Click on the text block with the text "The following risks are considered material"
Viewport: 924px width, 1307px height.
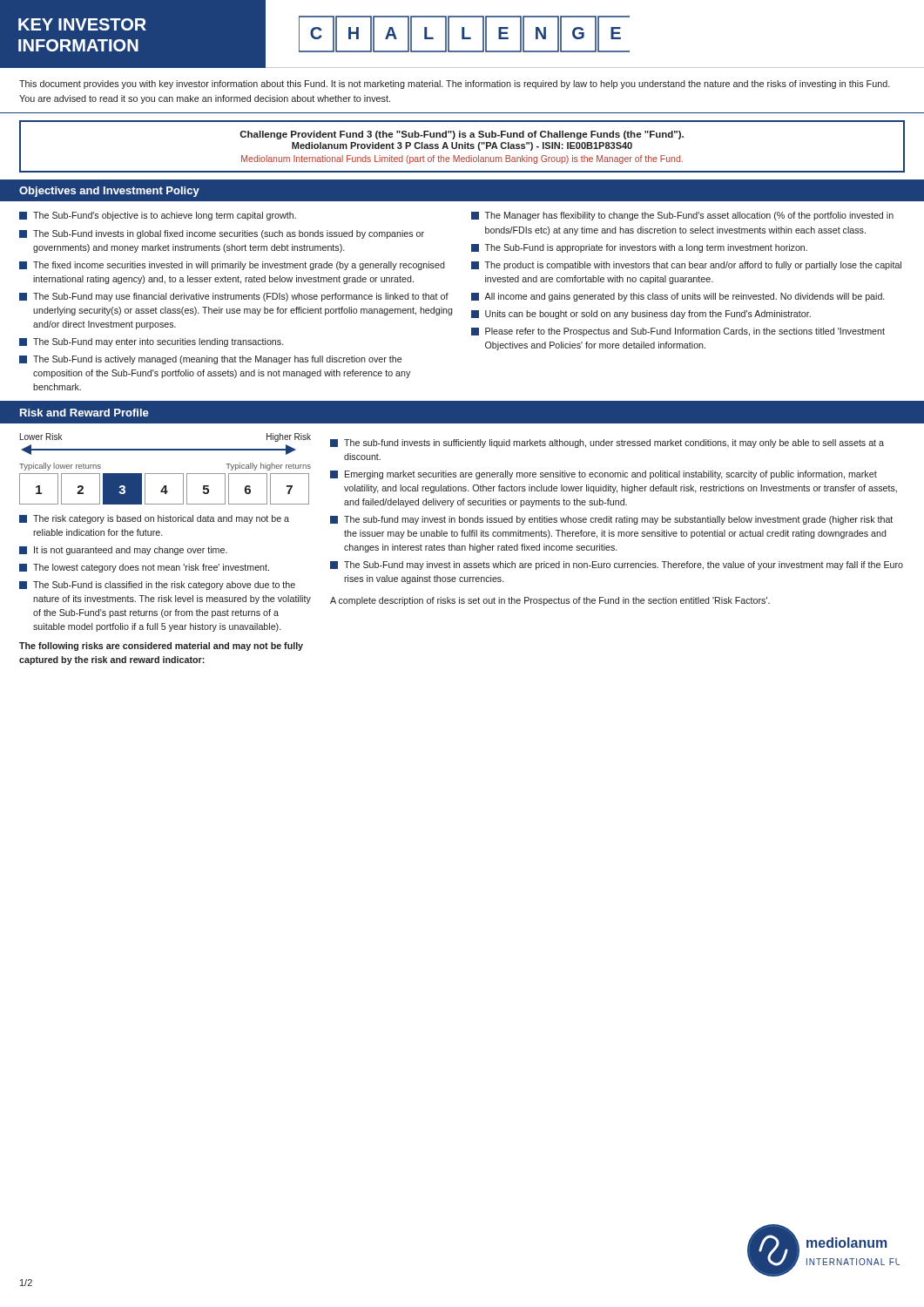pos(161,653)
